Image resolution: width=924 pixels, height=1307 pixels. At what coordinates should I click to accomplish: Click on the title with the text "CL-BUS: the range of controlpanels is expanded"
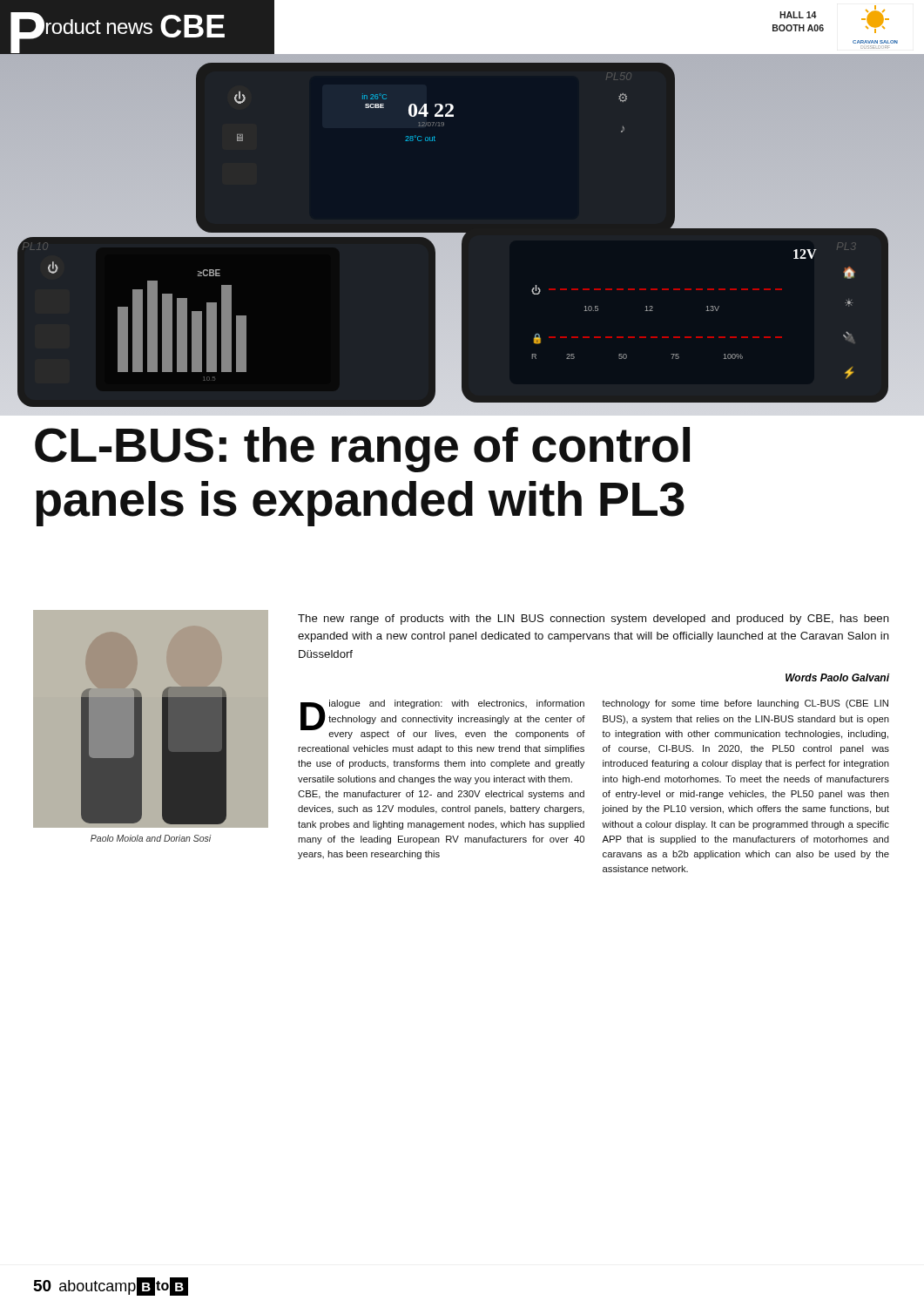(462, 472)
